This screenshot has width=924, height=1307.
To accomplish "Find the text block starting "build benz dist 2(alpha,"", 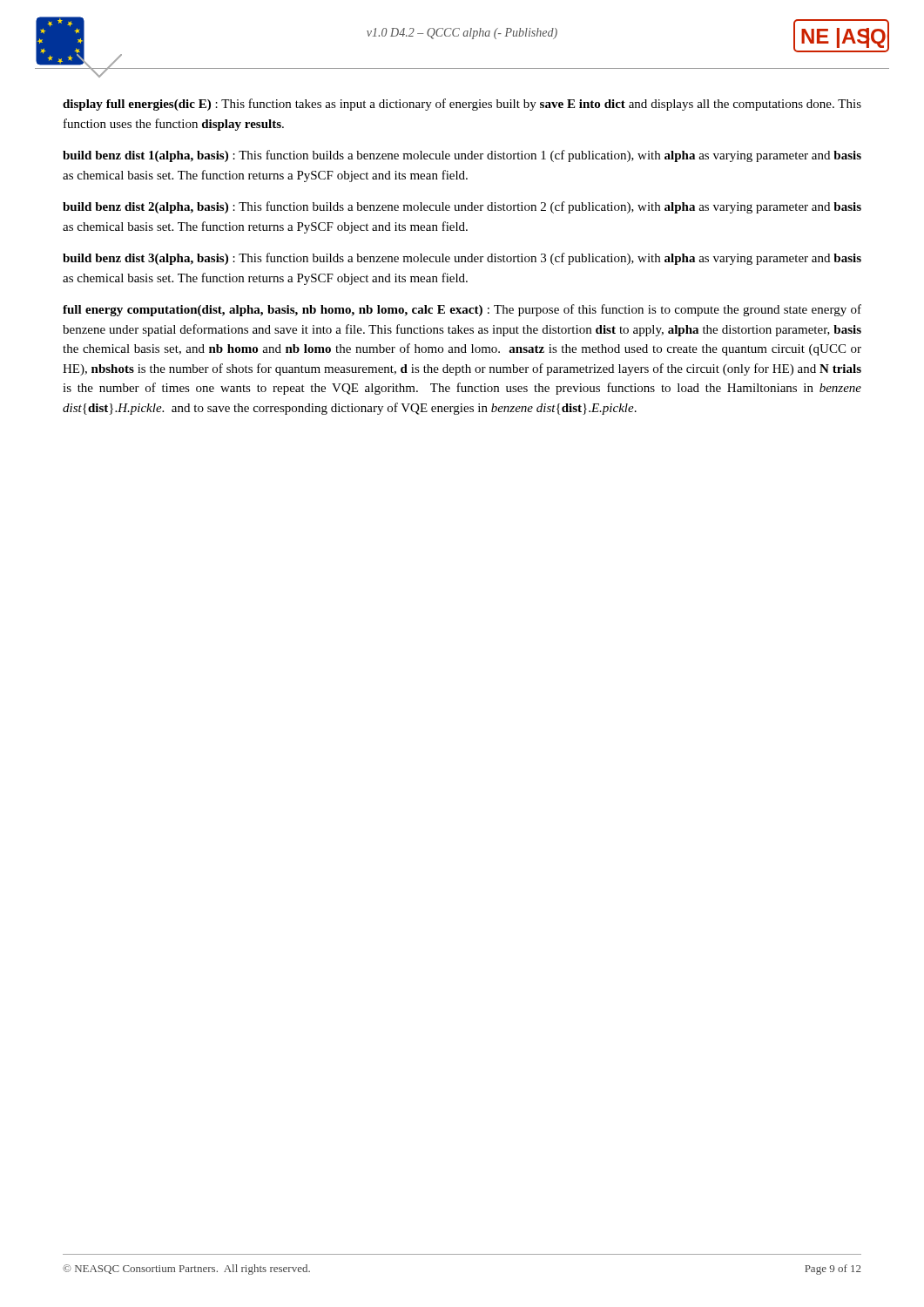I will click(x=462, y=216).
